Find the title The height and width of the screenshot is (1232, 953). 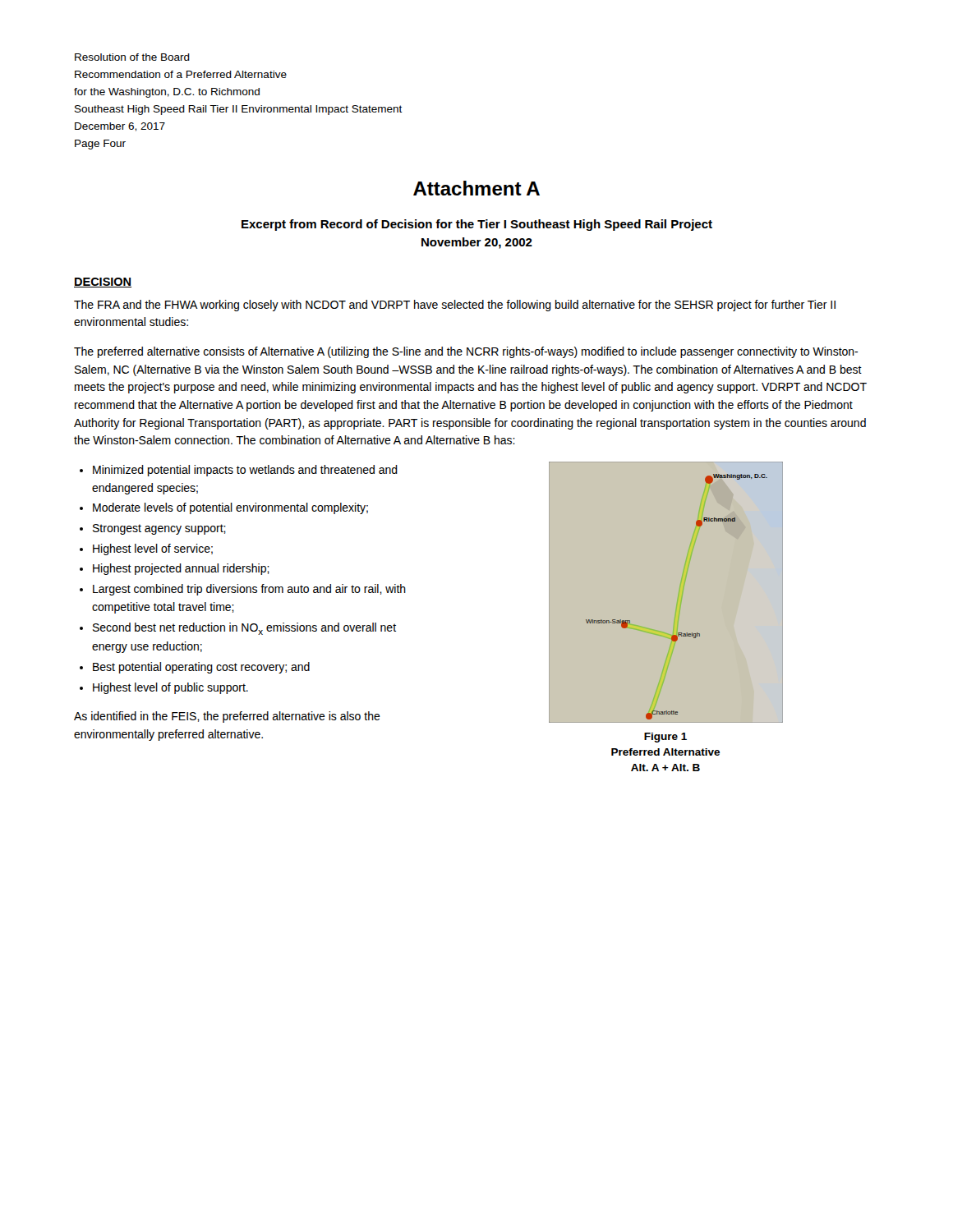click(476, 189)
